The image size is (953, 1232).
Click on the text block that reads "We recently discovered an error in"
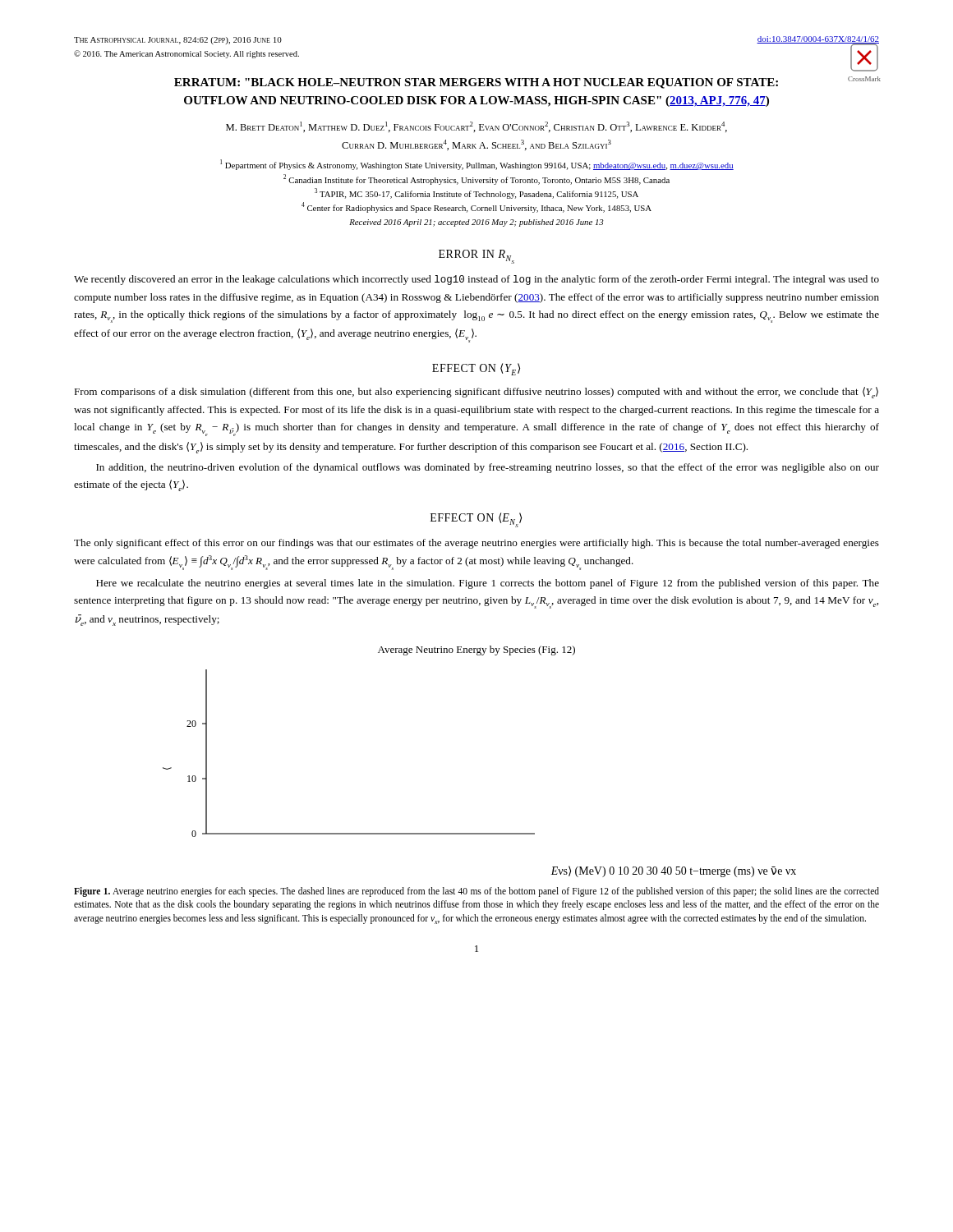[476, 308]
